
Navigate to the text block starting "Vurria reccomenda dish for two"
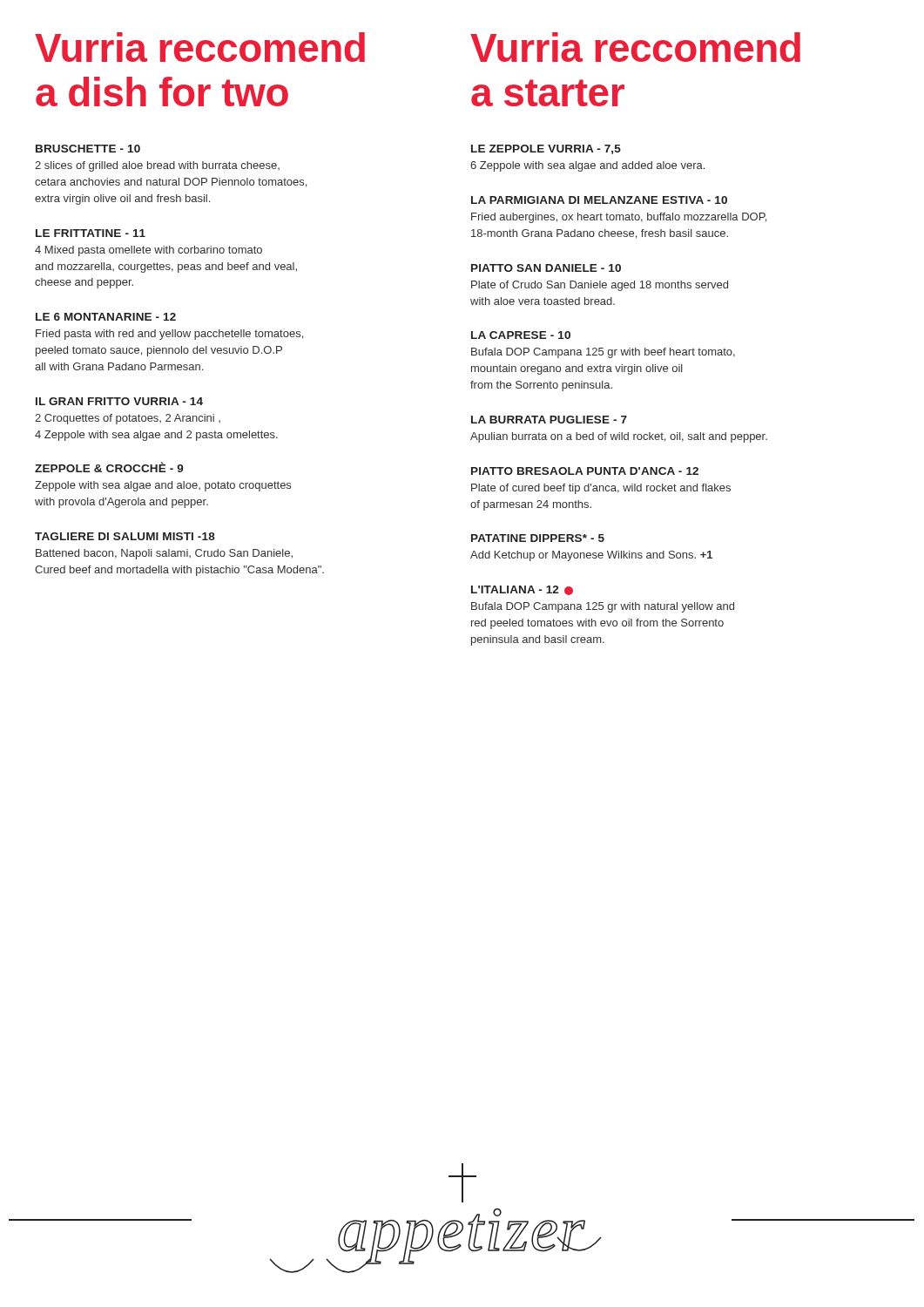click(x=201, y=70)
